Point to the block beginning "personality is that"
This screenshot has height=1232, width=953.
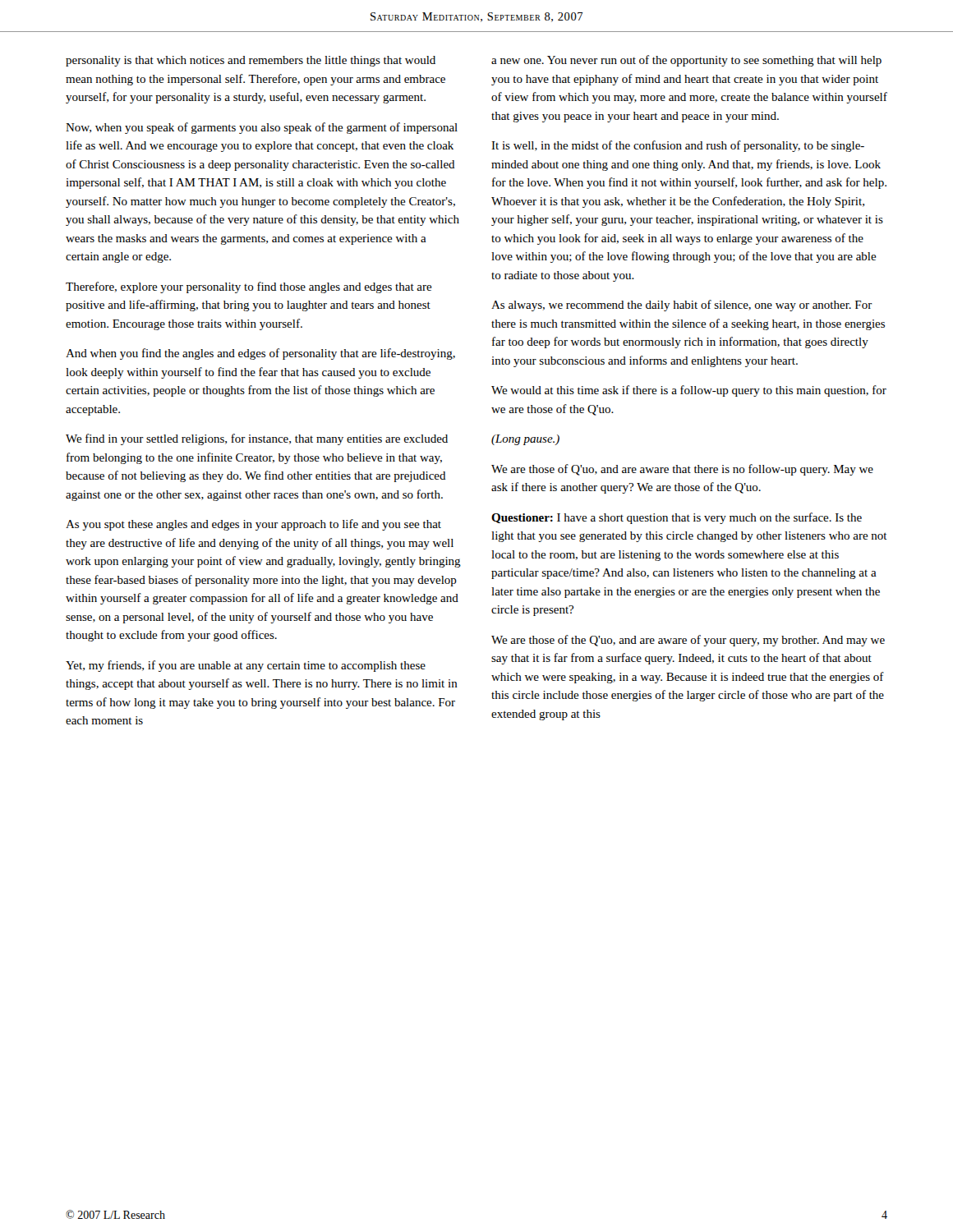click(264, 79)
